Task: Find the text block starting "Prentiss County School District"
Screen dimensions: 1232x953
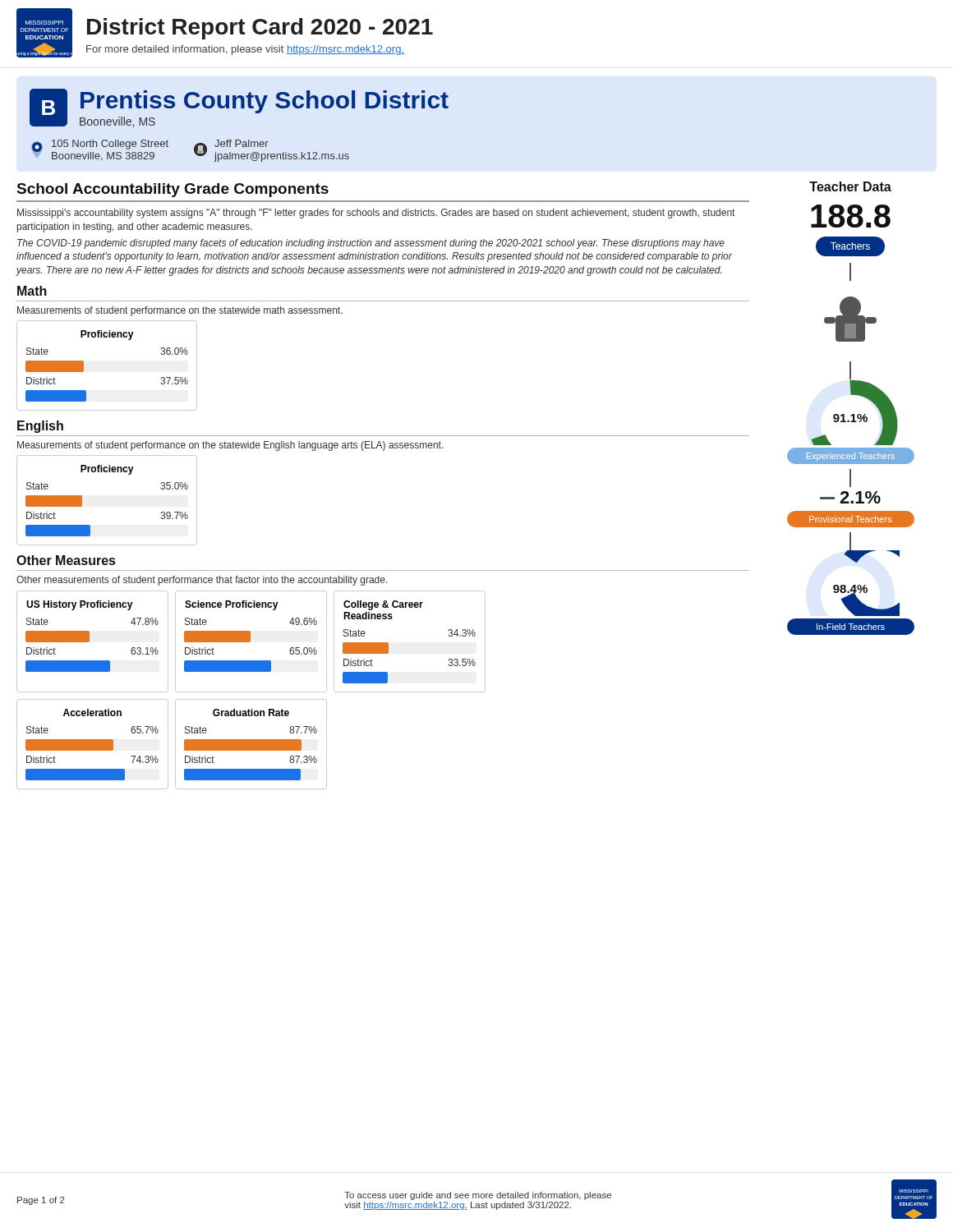Action: tap(264, 107)
